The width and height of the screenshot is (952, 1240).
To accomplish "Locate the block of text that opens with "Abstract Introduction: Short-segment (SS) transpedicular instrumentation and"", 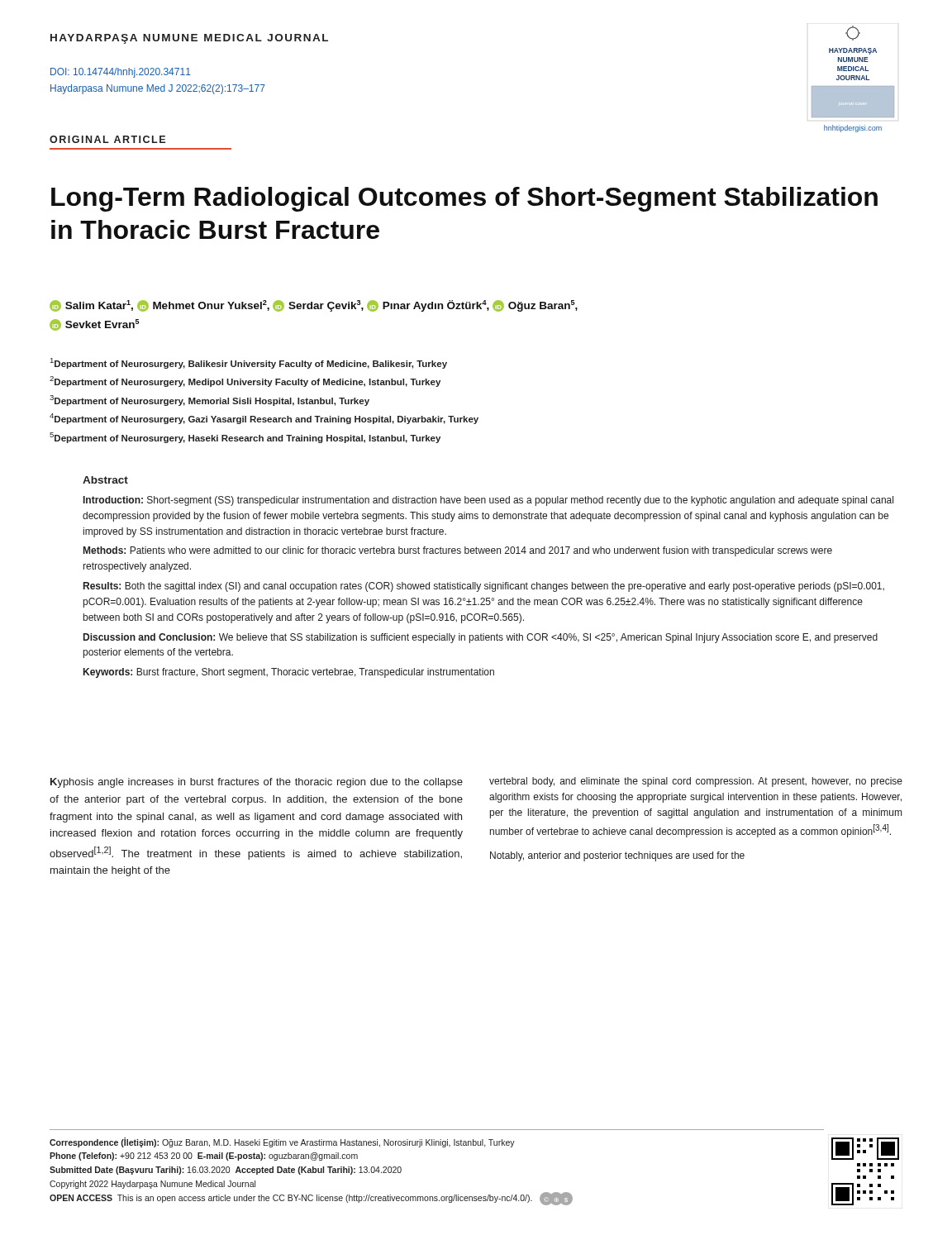I will pos(476,577).
